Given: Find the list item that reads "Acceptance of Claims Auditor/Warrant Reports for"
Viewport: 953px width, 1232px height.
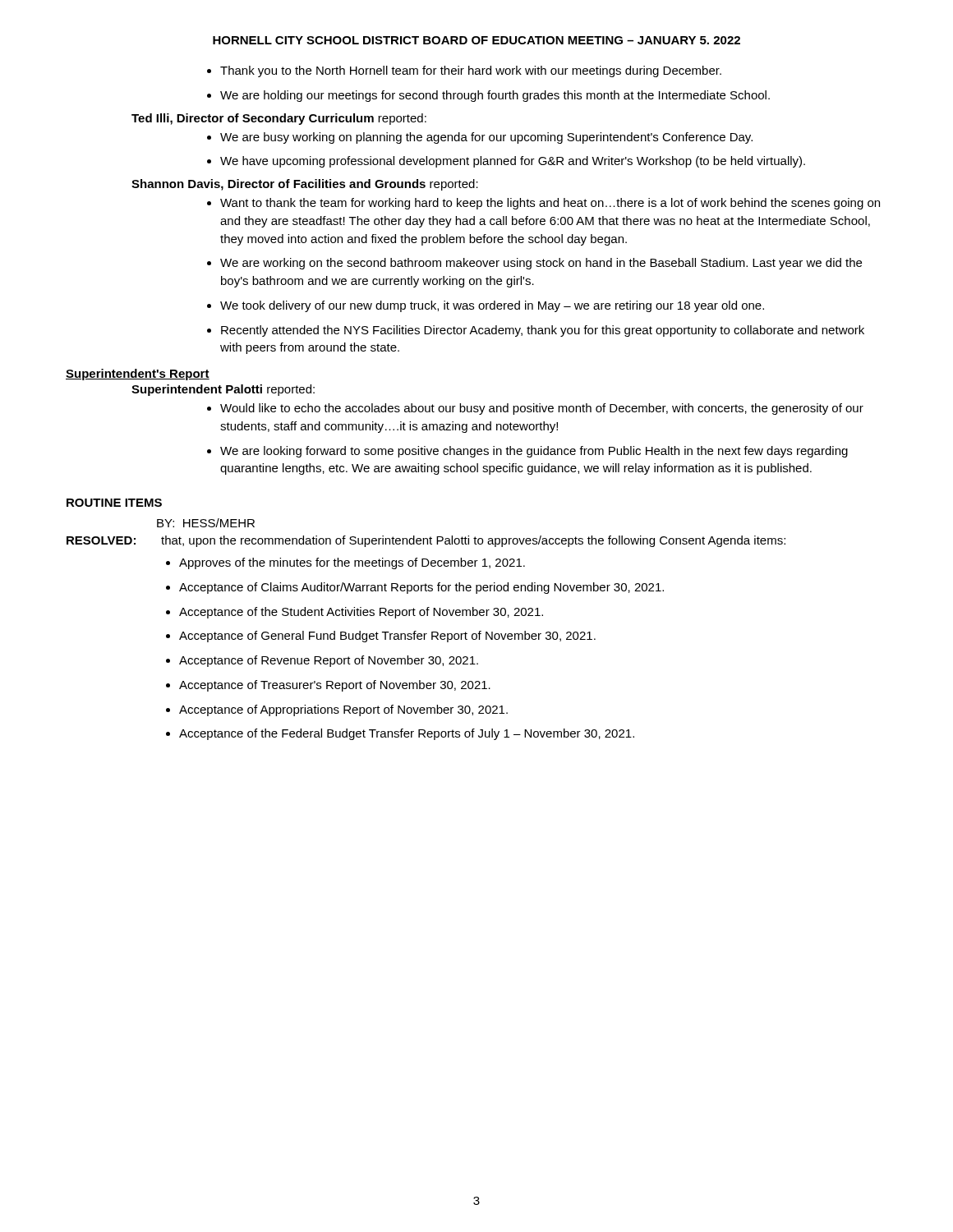Looking at the screenshot, I should (x=522, y=587).
